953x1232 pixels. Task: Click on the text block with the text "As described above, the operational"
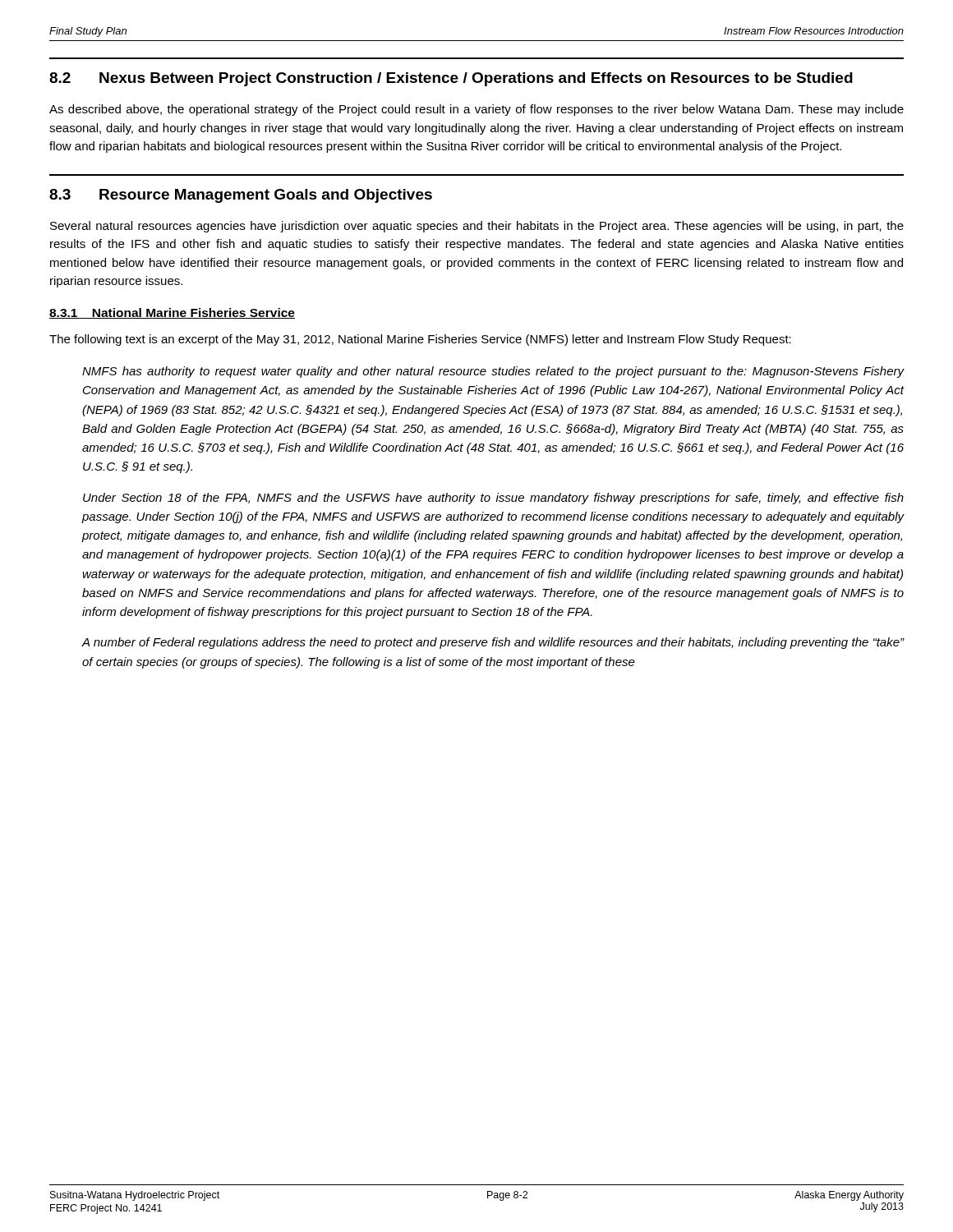(476, 127)
